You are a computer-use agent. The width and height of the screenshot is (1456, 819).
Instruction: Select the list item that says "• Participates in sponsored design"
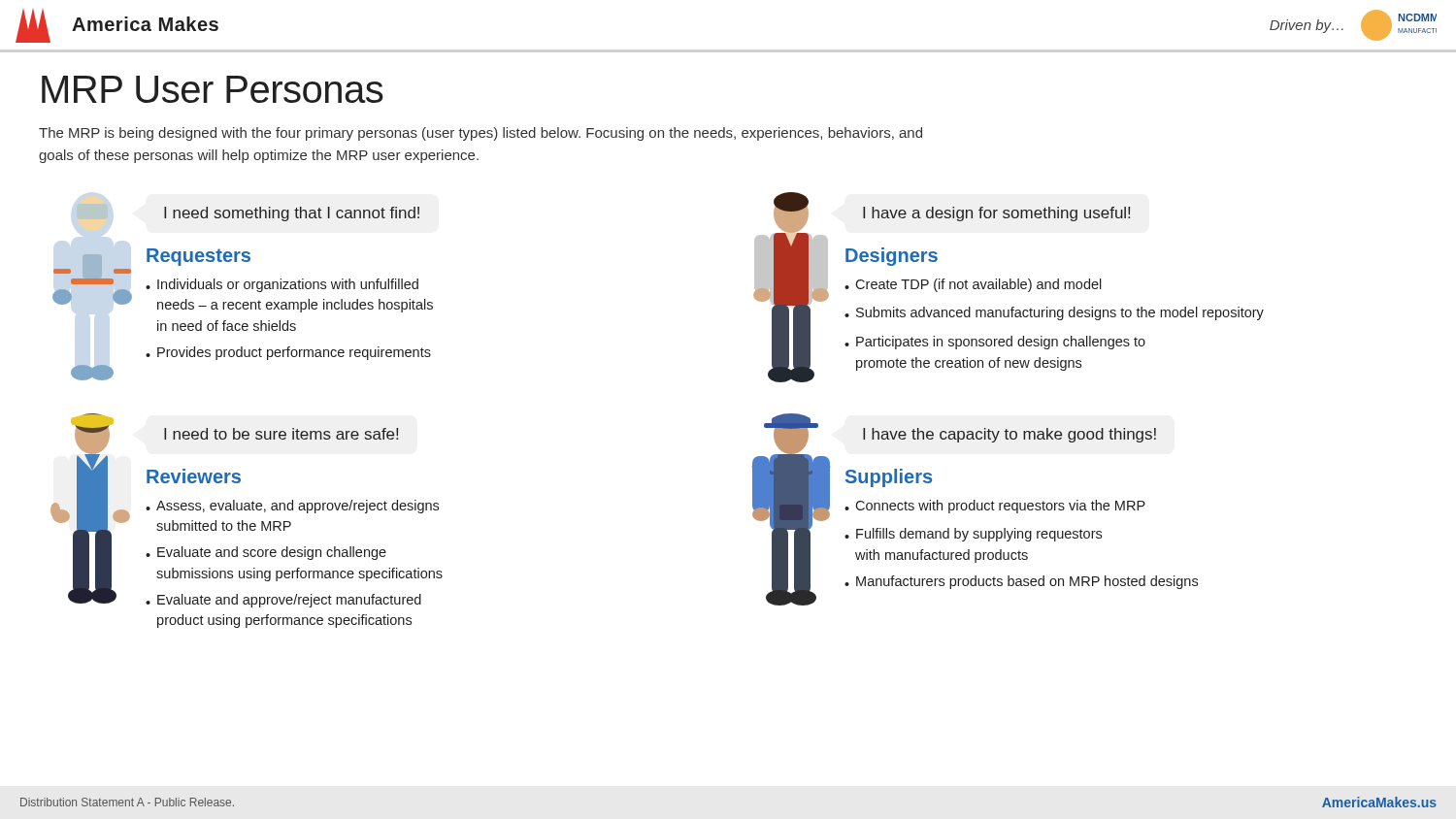(x=995, y=353)
